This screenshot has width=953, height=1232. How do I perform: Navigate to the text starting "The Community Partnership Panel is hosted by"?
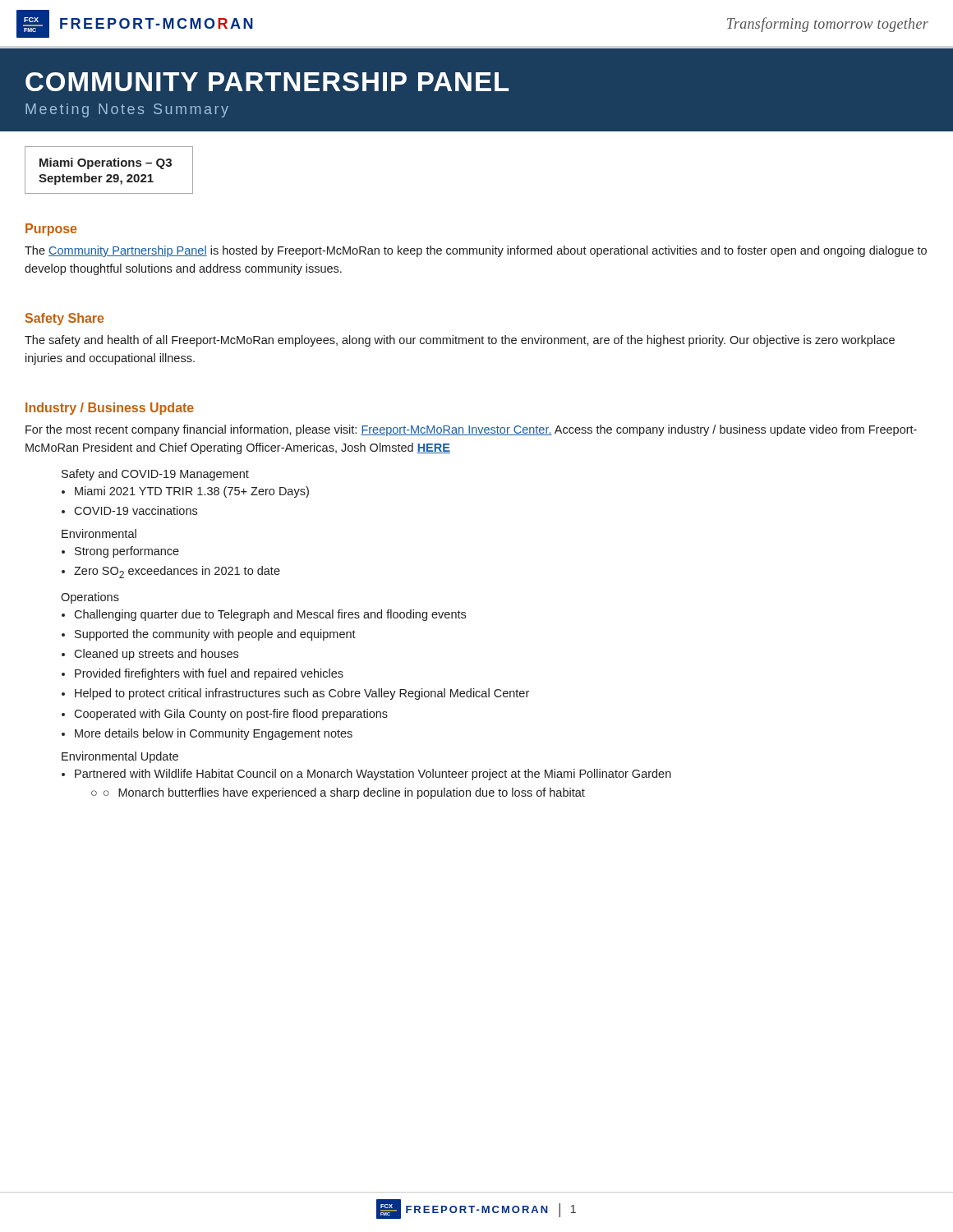476,260
